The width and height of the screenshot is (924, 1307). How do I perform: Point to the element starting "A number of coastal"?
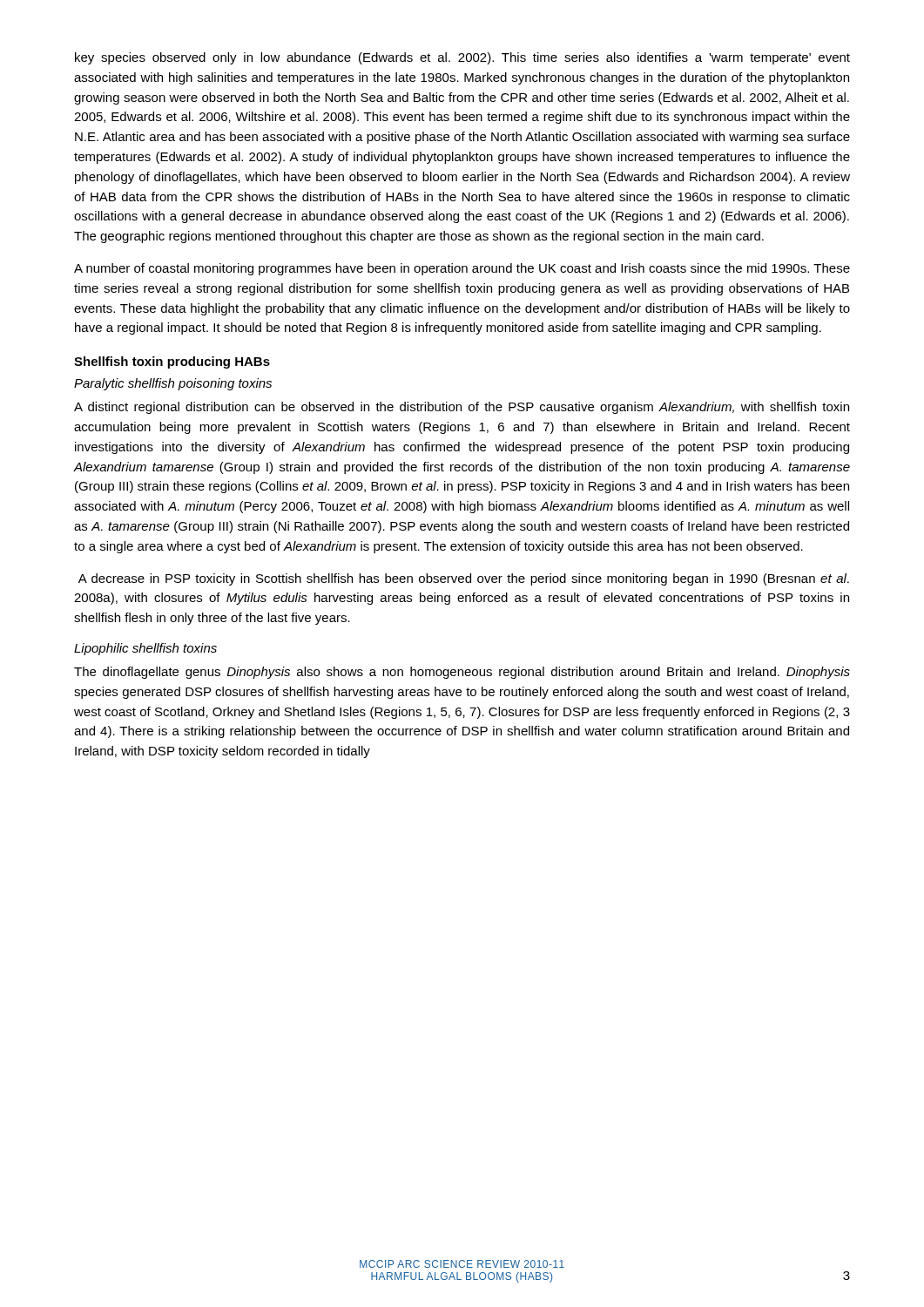462,298
